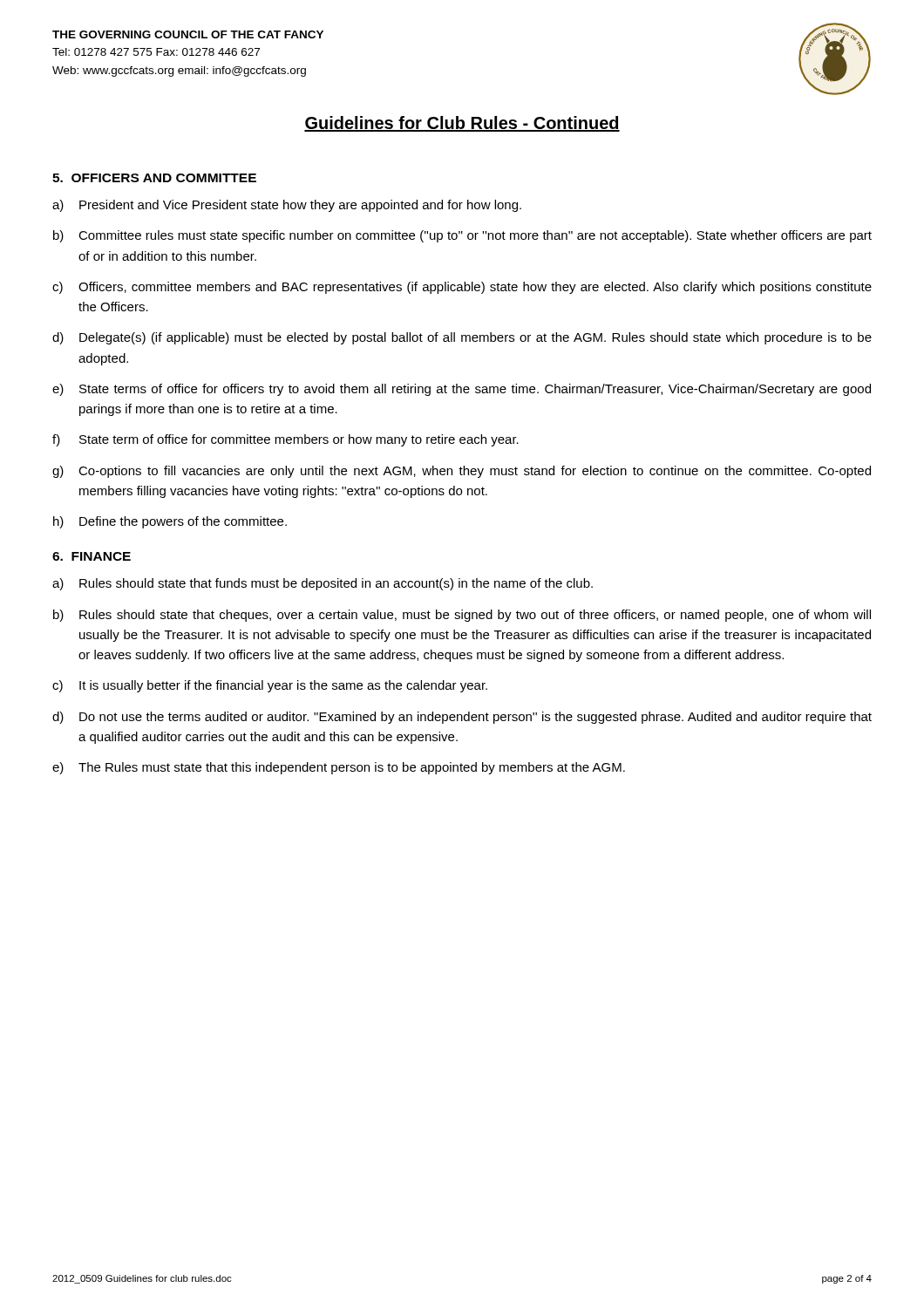The image size is (924, 1308).
Task: Click the passage that begins "f) State term of office for"
Action: tap(462, 439)
